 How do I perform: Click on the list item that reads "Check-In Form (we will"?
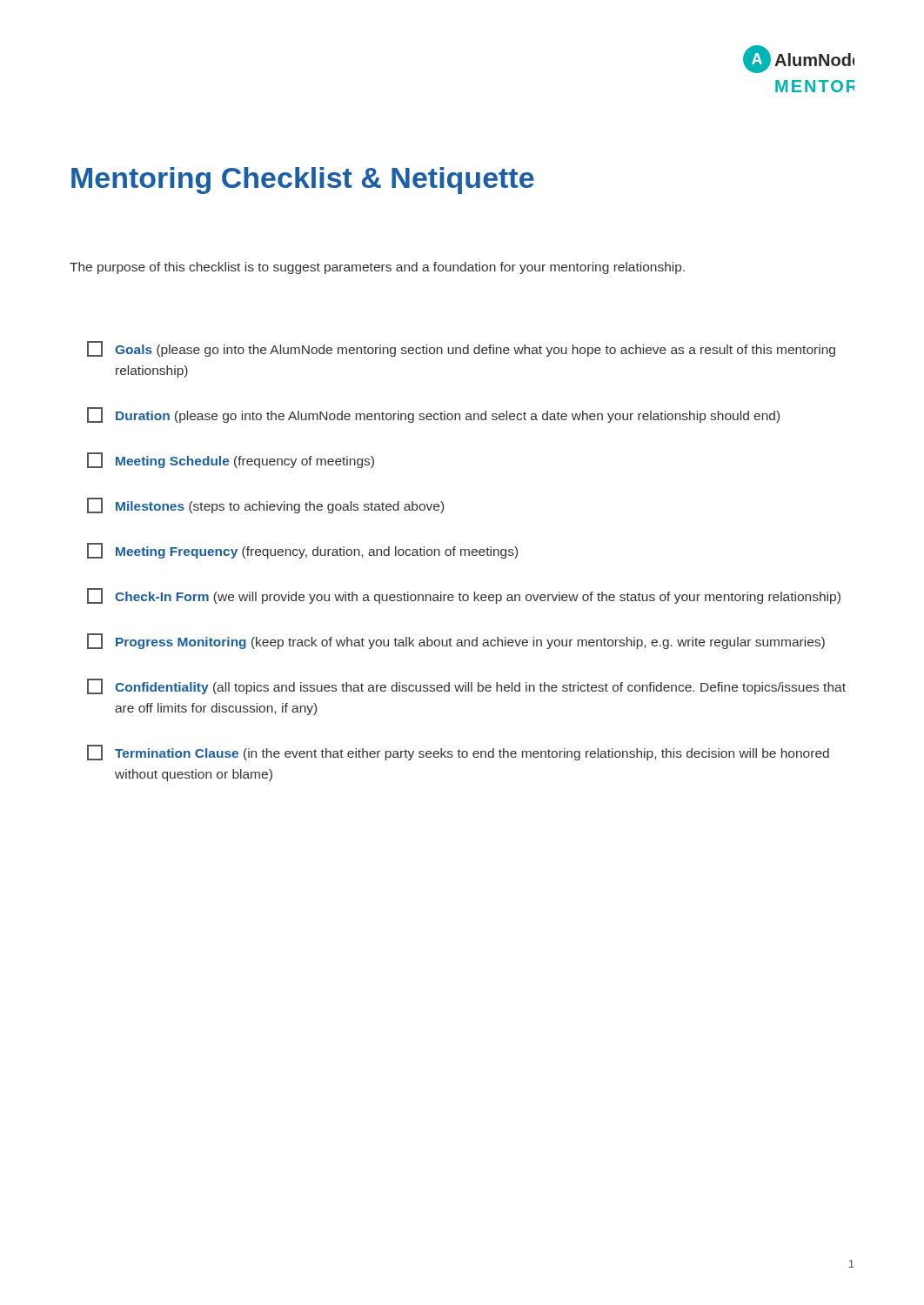click(471, 597)
